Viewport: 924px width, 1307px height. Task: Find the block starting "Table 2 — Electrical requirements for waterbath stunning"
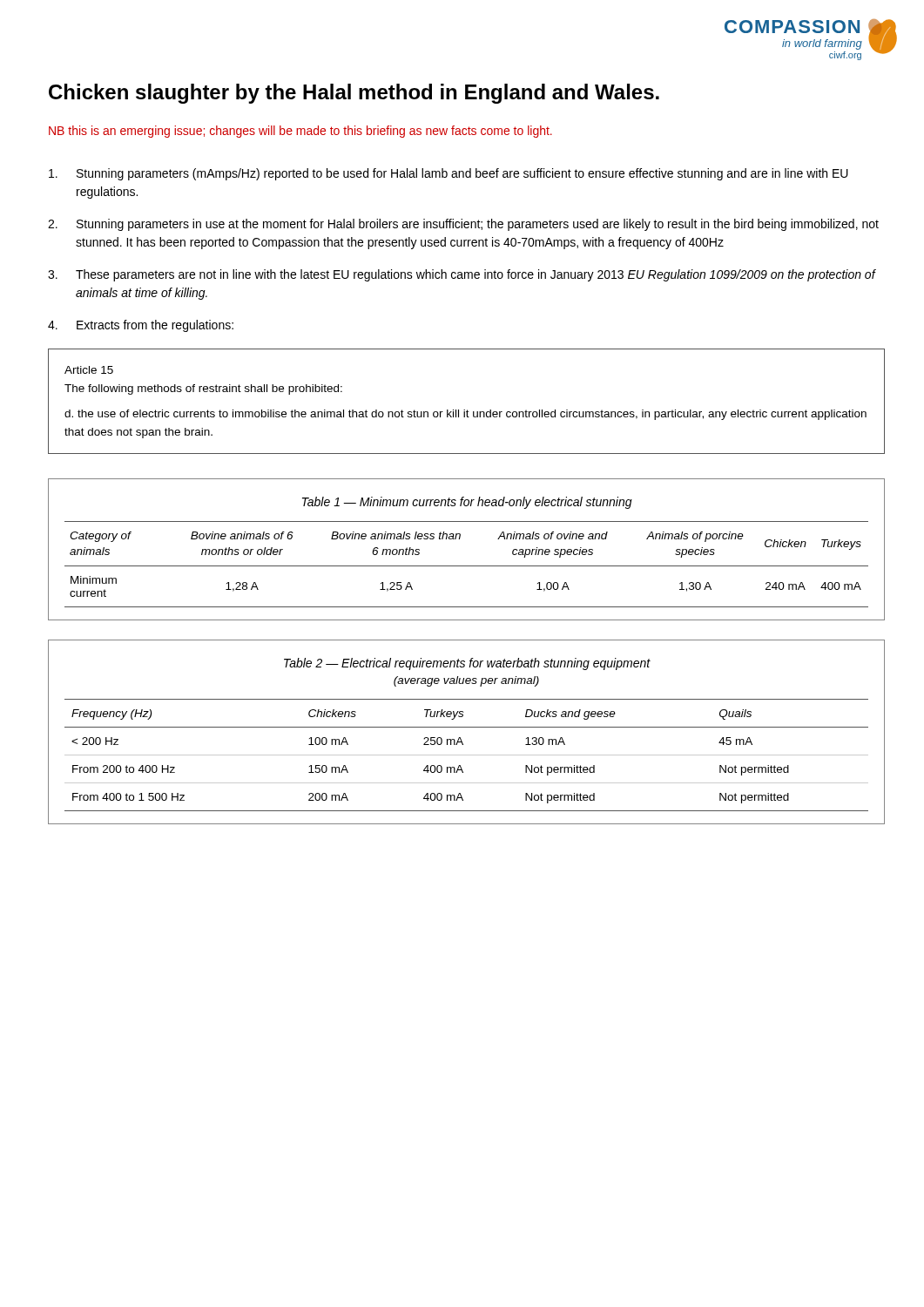coord(466,663)
